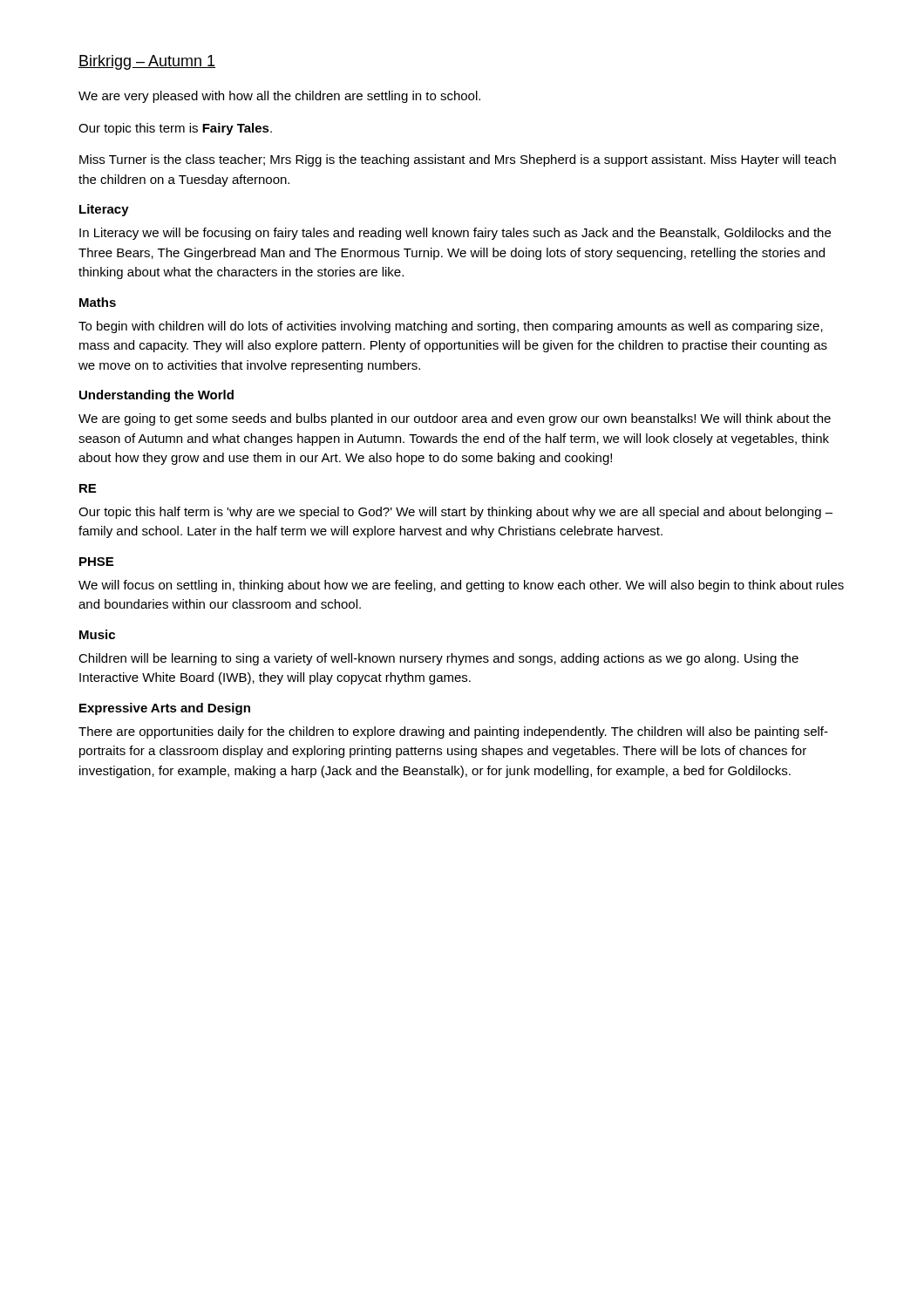Select the section header with the text "Understanding the World"
Screen dimensions: 1308x924
click(x=156, y=395)
